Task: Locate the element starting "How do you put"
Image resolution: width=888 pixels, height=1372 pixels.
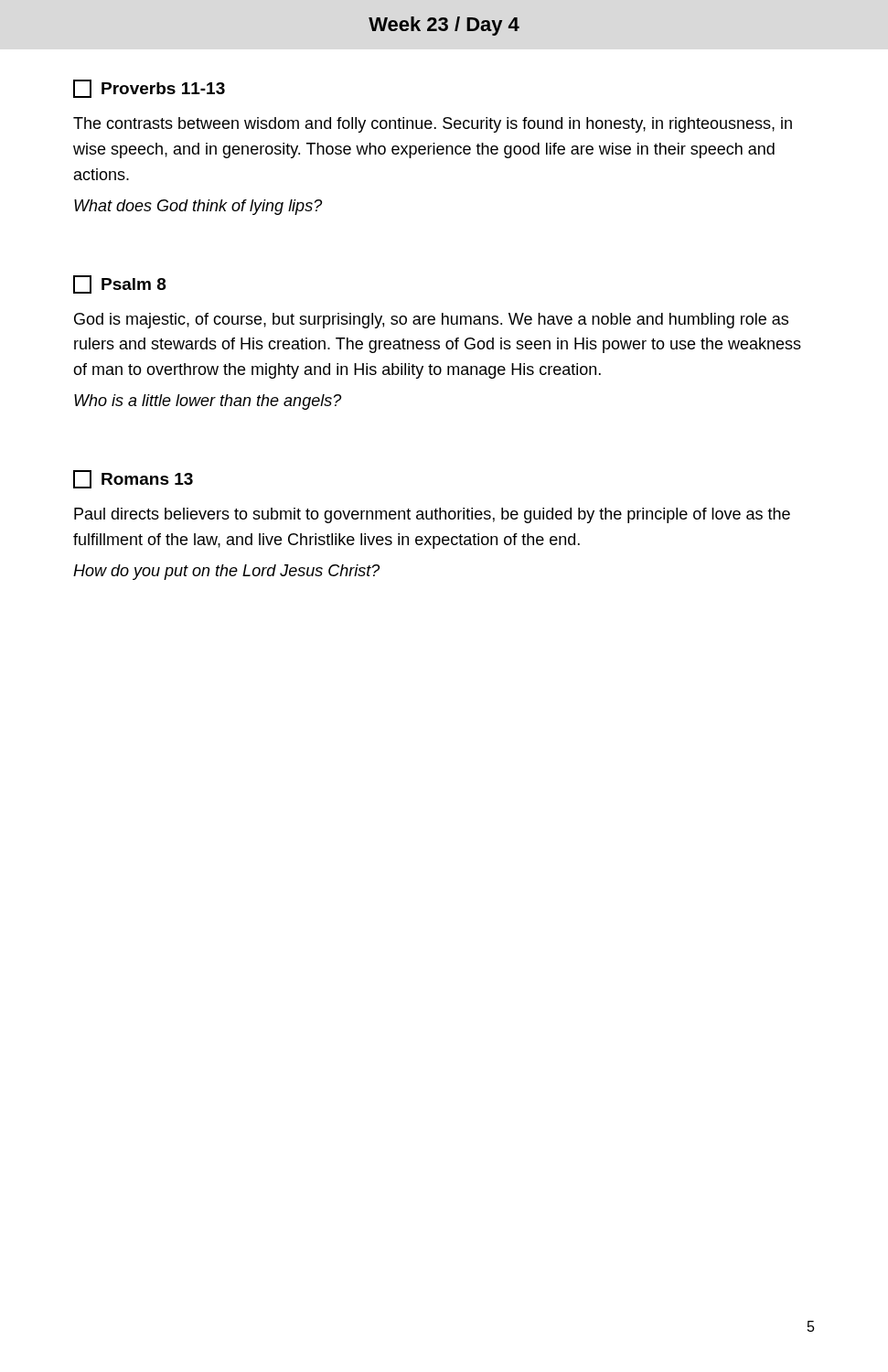Action: 226,571
